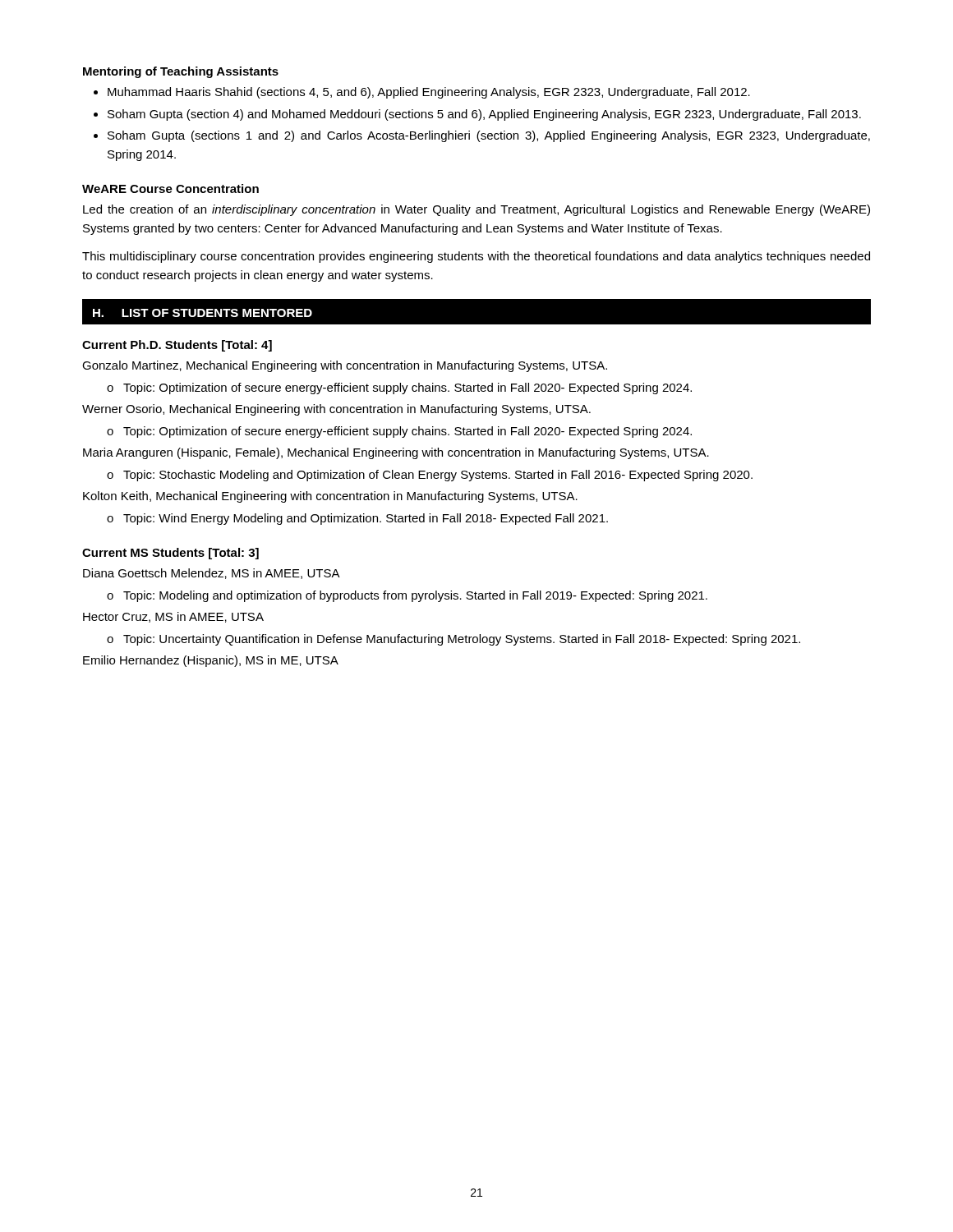Find the text block containing "Hector Cruz, MS in"
The height and width of the screenshot is (1232, 953).
pos(173,616)
